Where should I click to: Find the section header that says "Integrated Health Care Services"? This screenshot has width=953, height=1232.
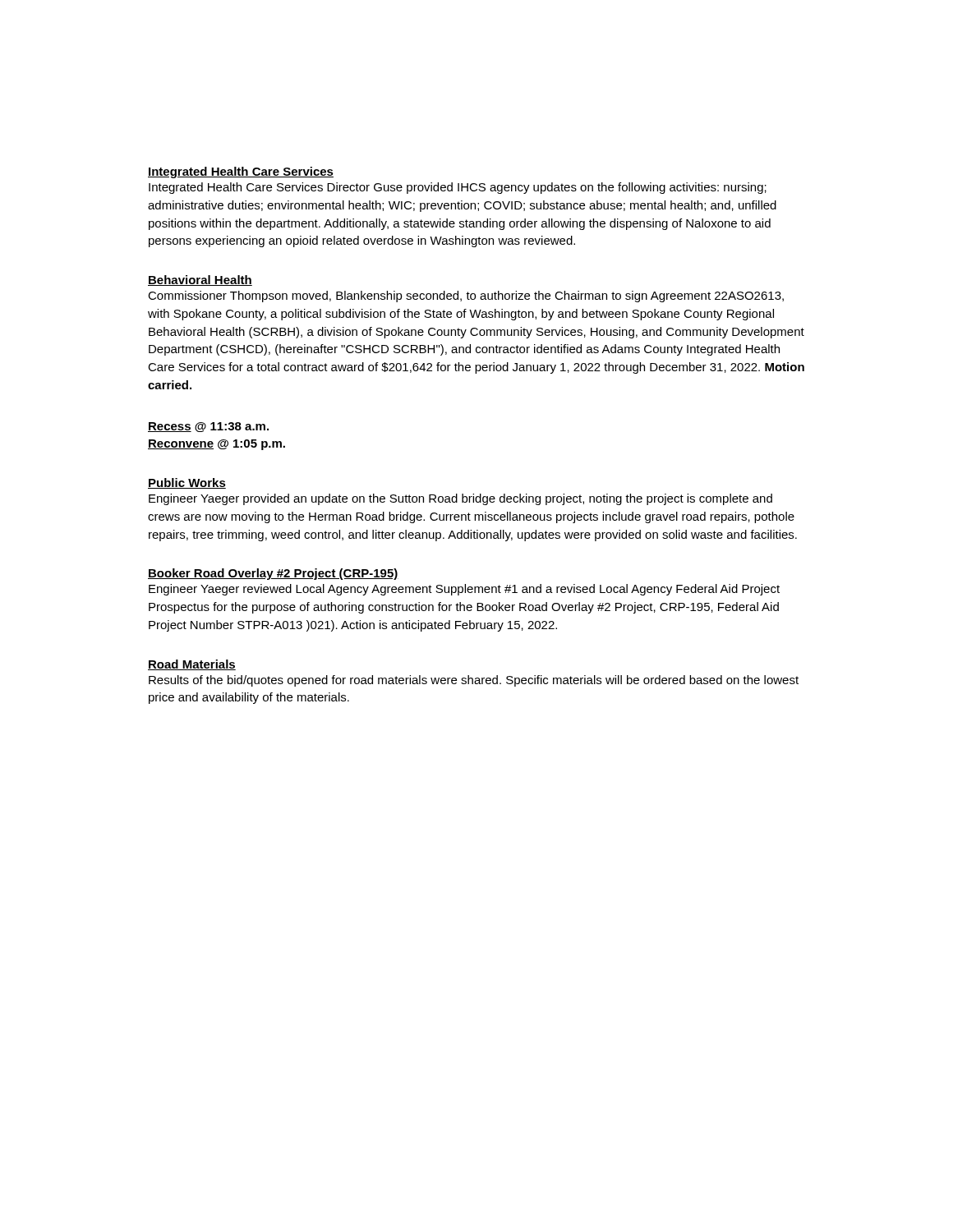click(x=241, y=171)
